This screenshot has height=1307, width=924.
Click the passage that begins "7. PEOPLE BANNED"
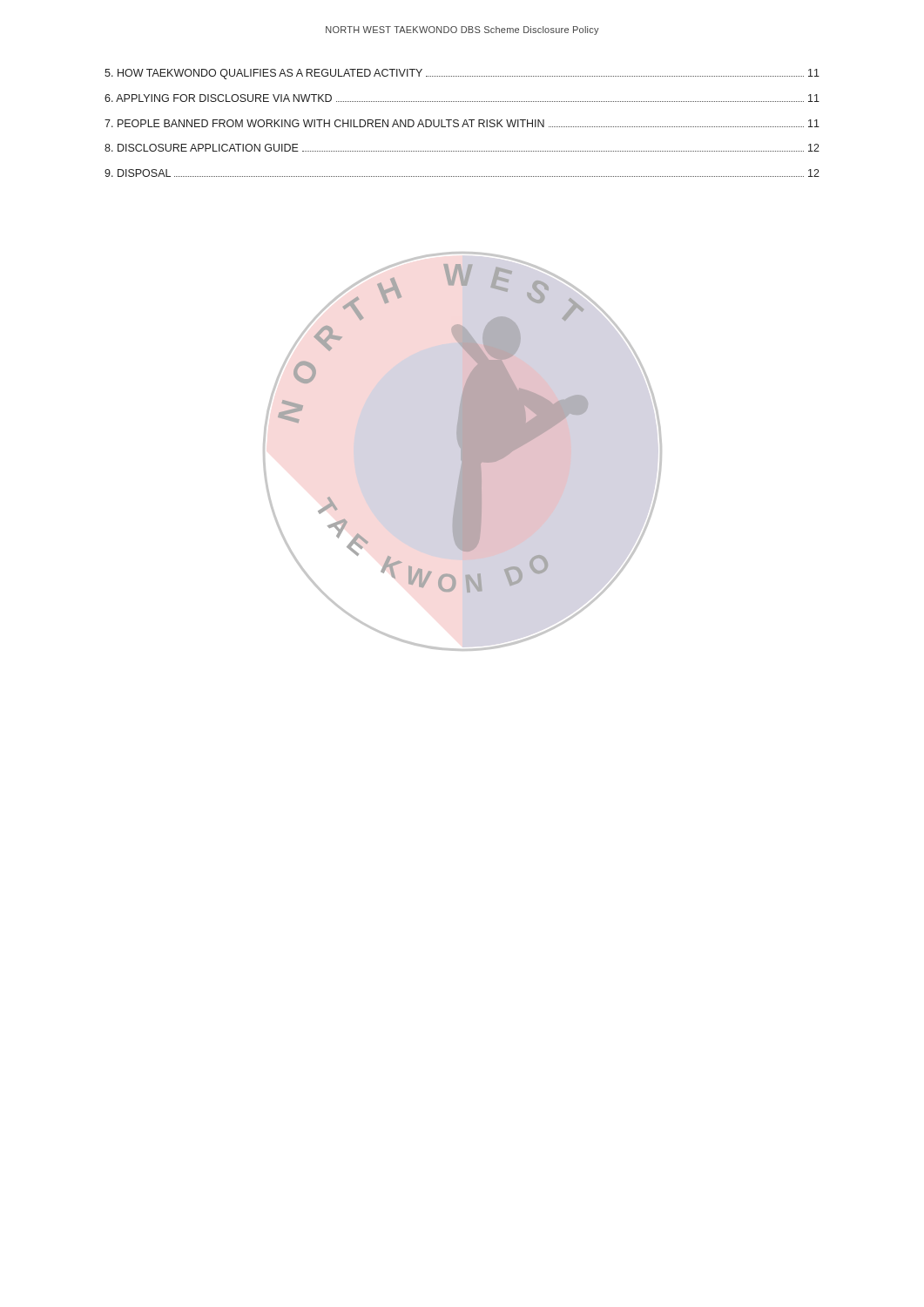tap(462, 124)
